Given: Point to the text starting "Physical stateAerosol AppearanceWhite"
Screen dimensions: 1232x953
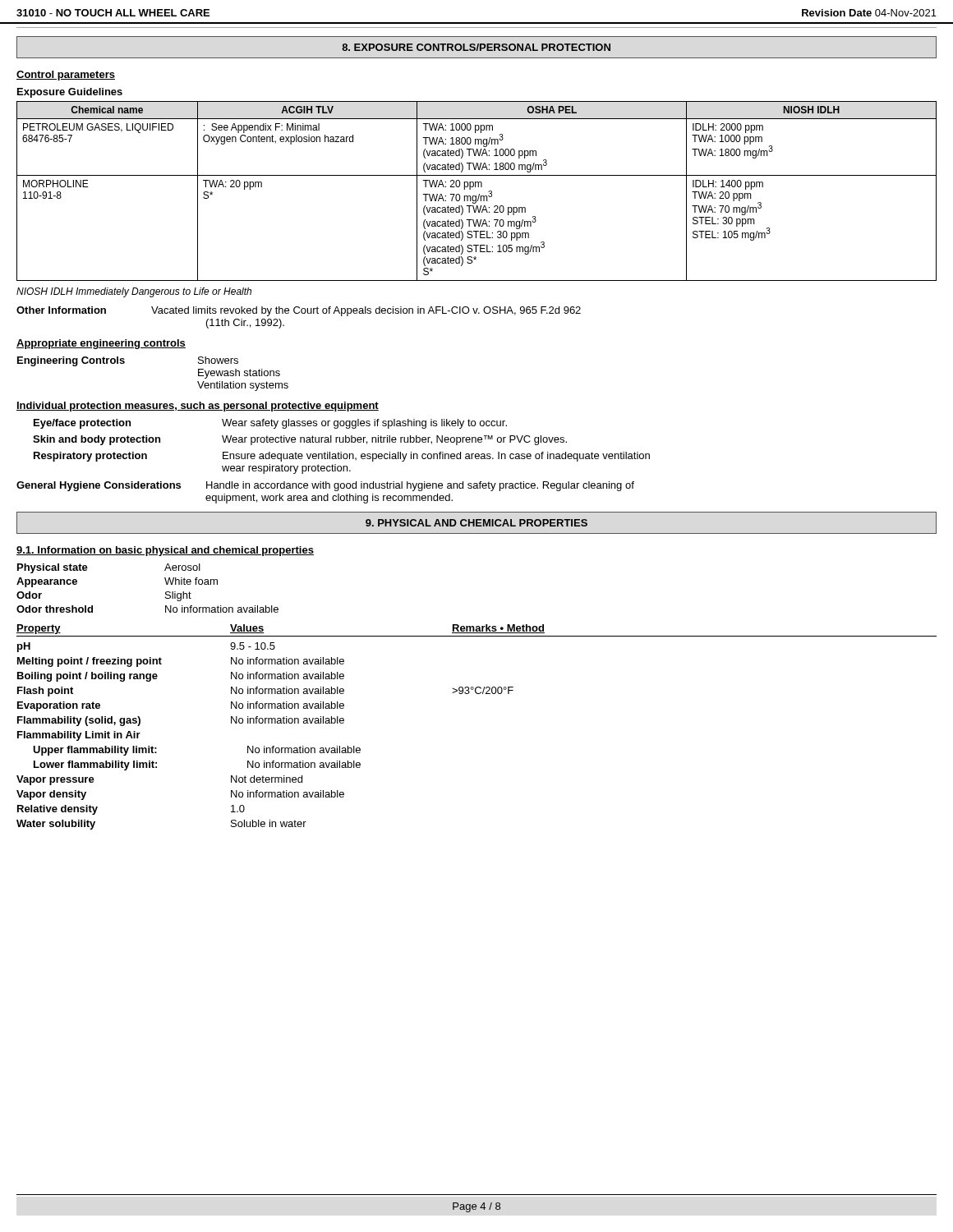Looking at the screenshot, I should click(52, 568).
